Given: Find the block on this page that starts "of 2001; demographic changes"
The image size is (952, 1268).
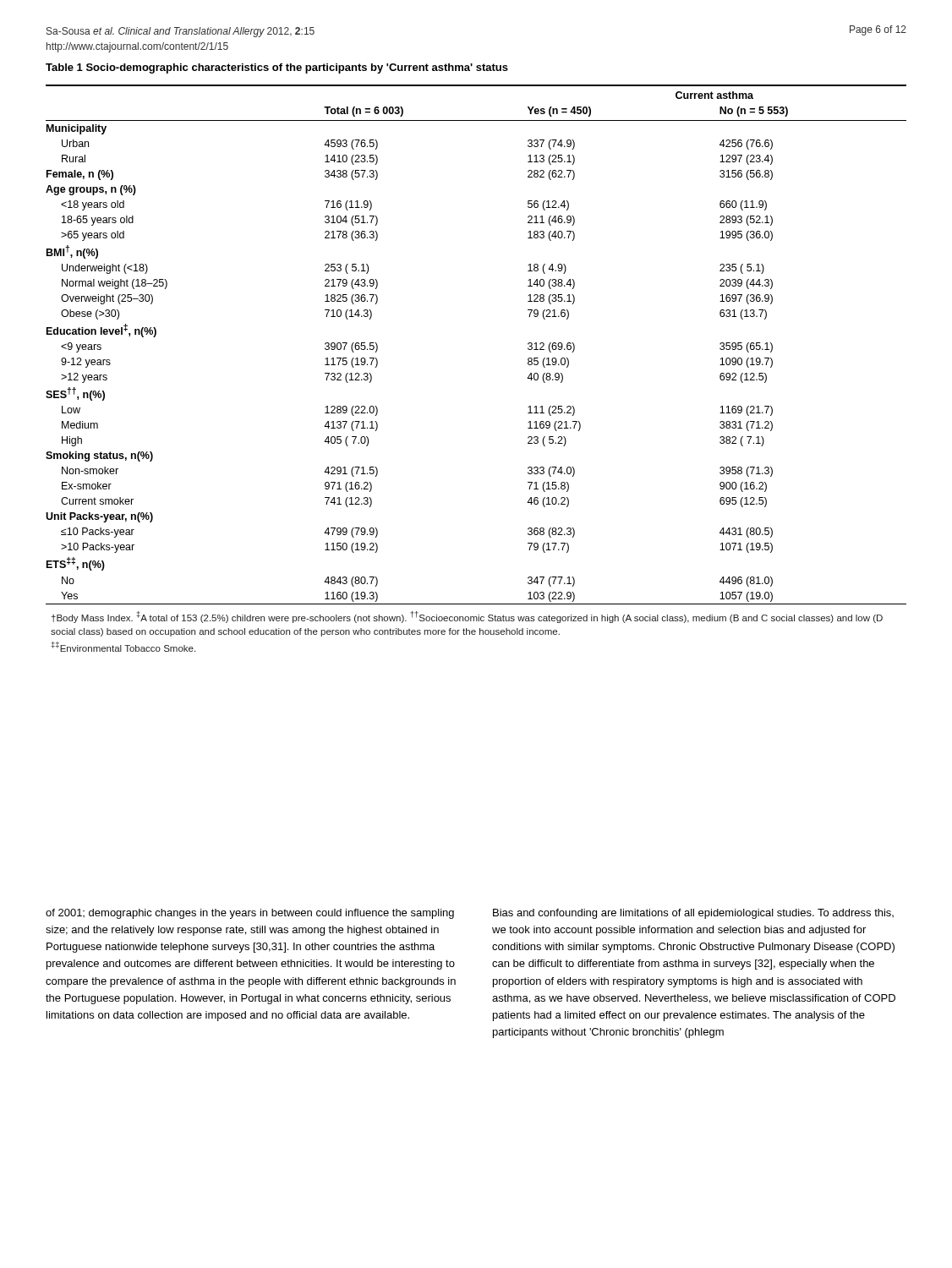Looking at the screenshot, I should point(251,964).
